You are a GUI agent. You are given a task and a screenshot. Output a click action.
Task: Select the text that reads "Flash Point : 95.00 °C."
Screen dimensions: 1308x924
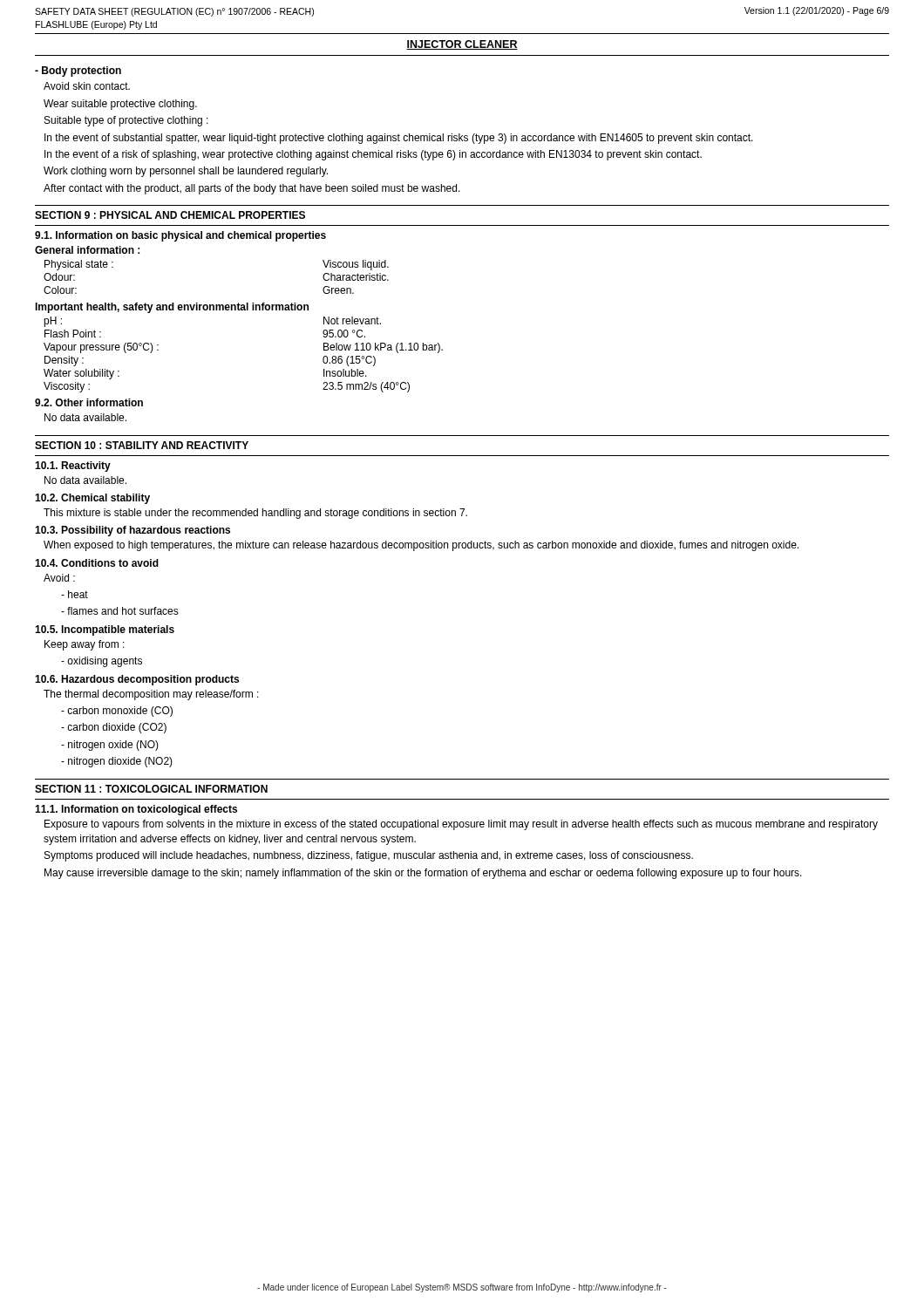(75, 334)
